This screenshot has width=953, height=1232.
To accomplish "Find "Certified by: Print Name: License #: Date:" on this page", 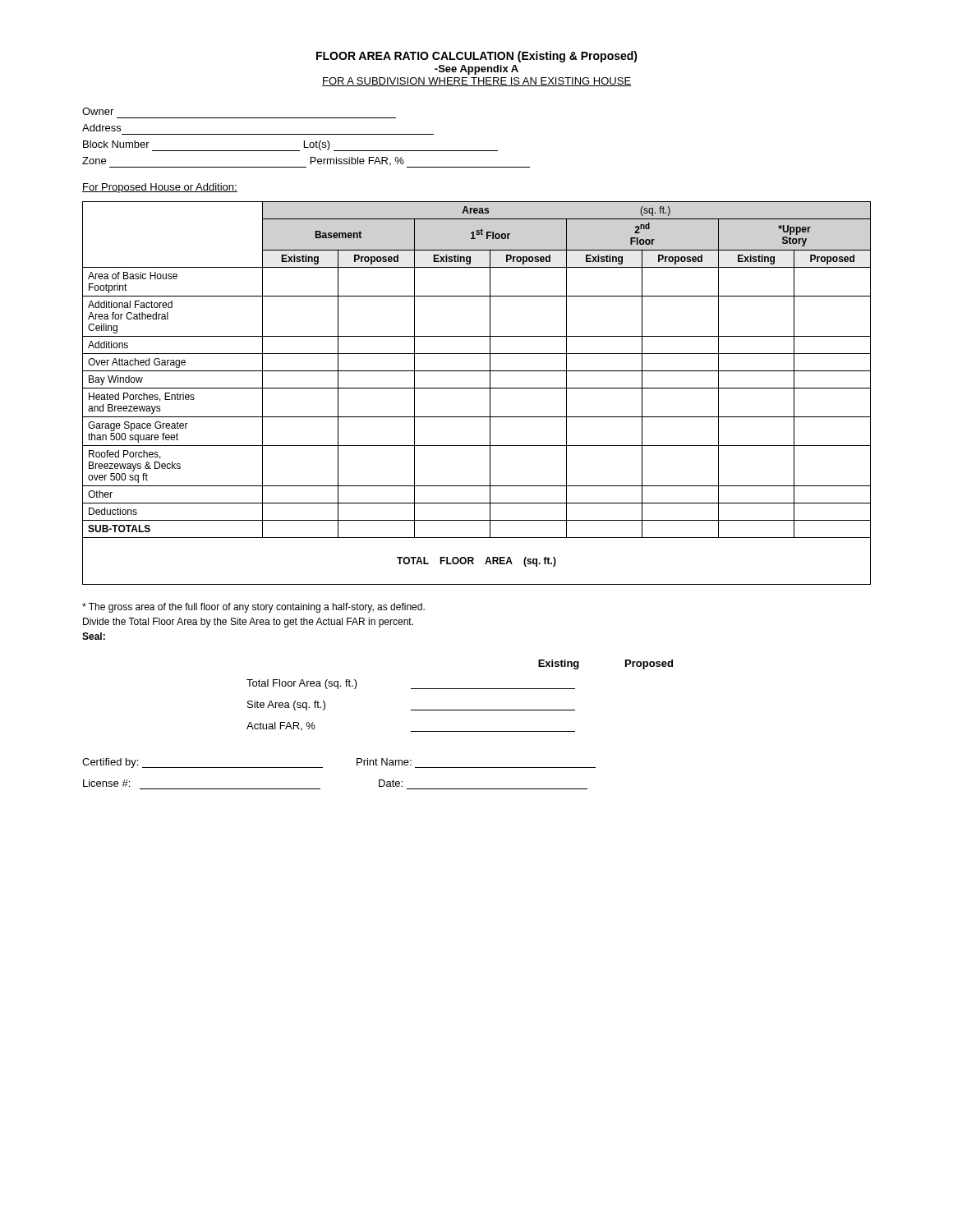I will click(476, 772).
